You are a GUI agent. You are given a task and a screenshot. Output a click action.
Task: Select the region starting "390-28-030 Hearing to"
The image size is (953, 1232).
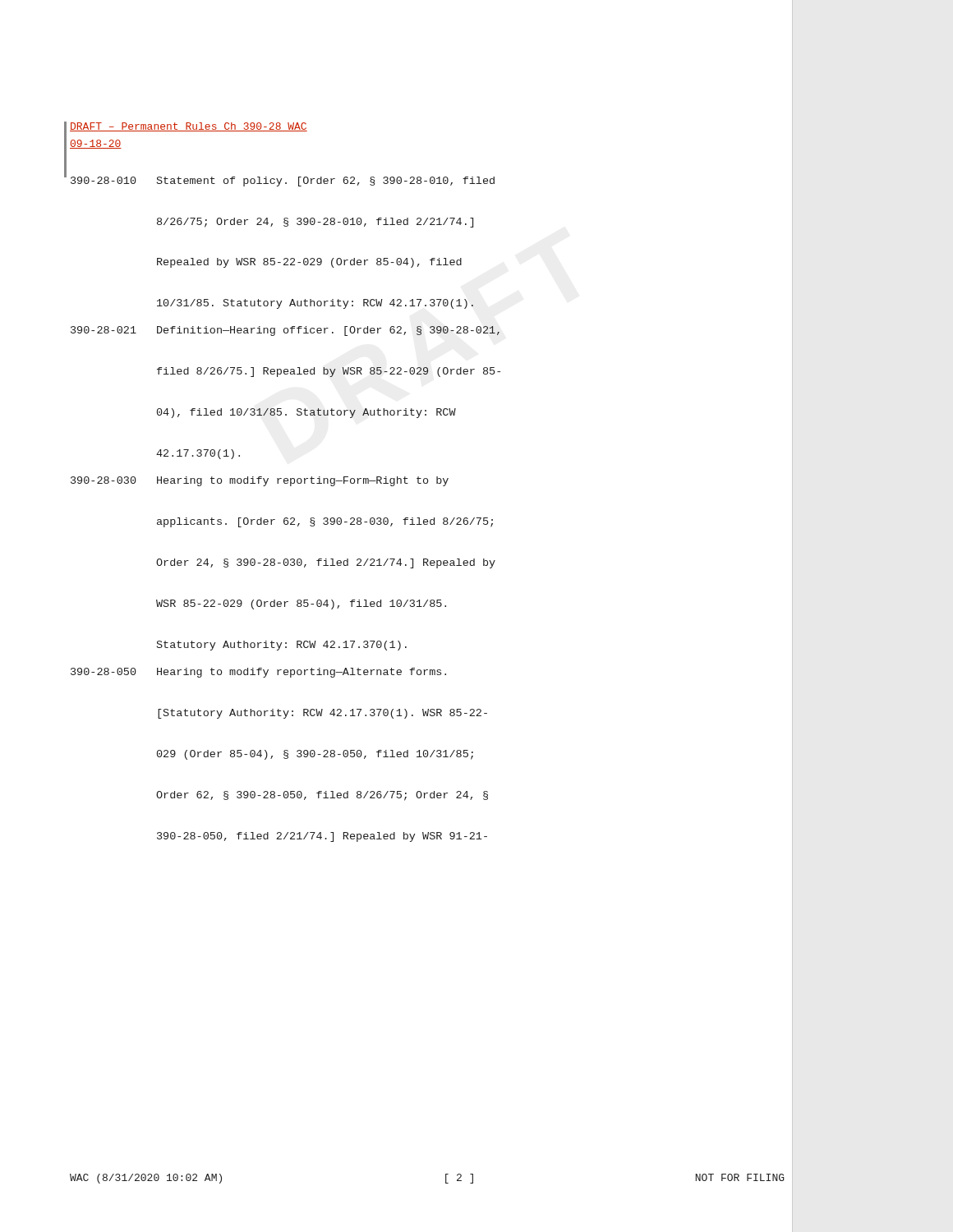(427, 564)
